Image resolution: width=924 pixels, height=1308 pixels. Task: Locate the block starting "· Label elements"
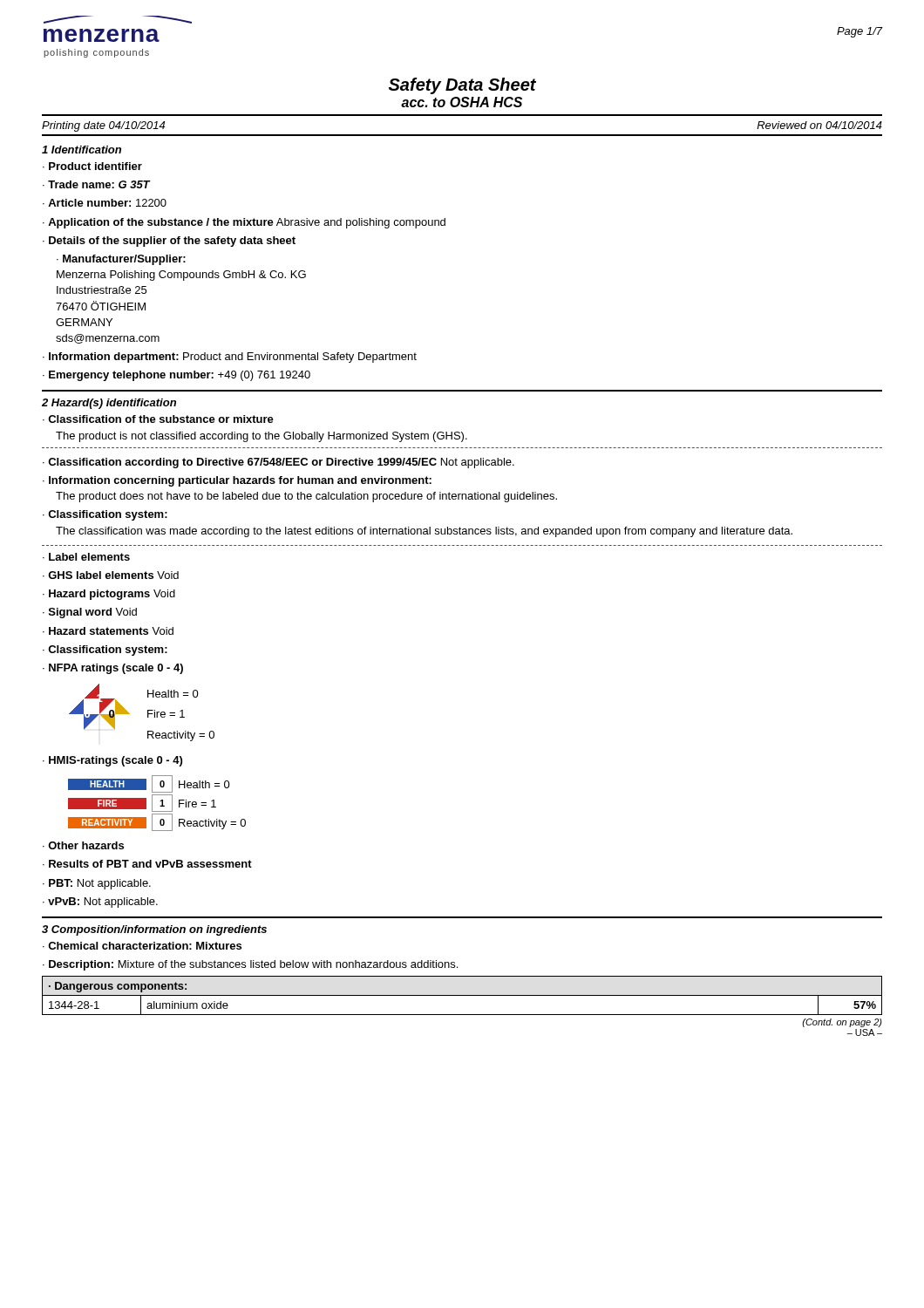86,557
